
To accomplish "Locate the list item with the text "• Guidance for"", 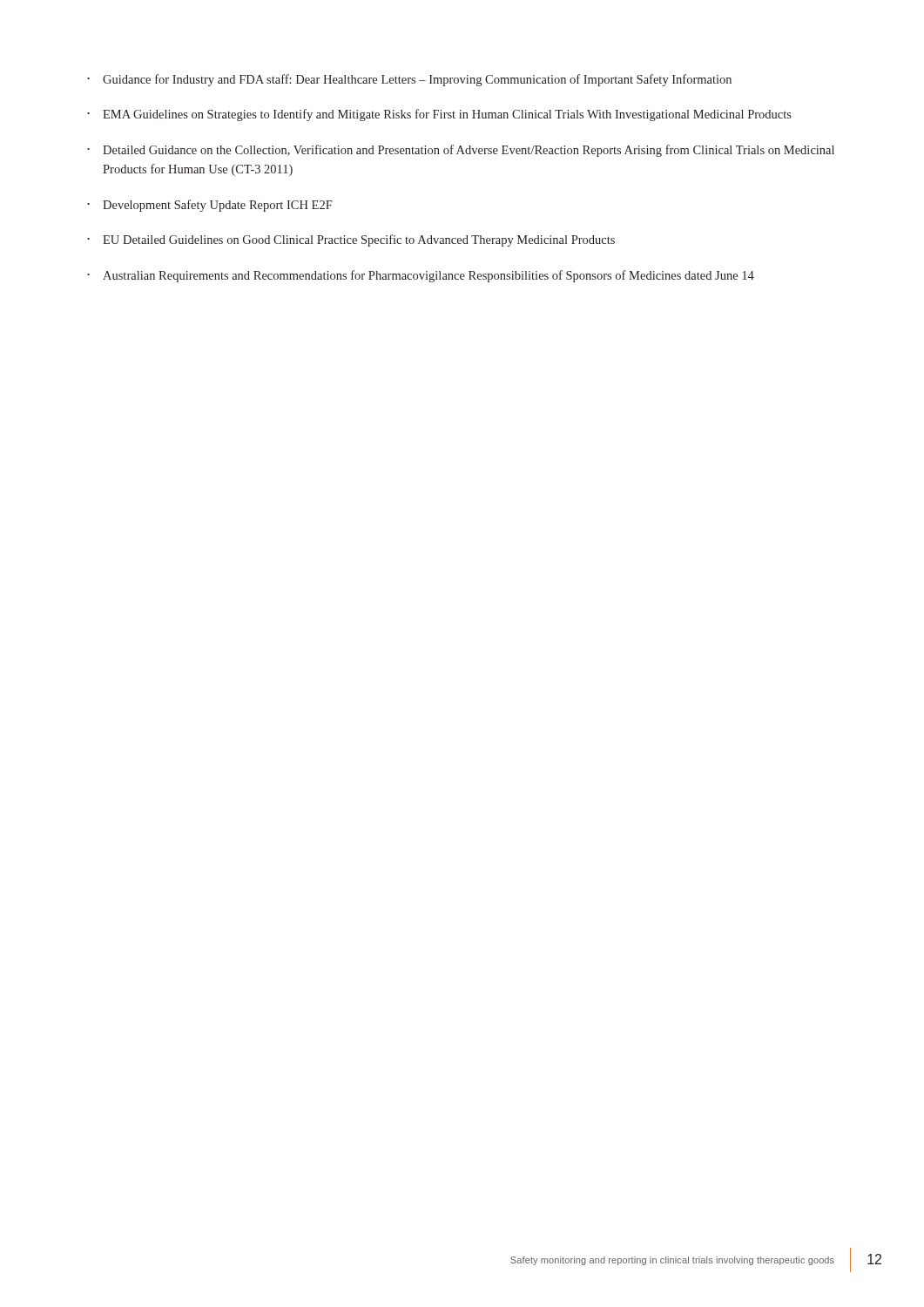I will pos(410,79).
